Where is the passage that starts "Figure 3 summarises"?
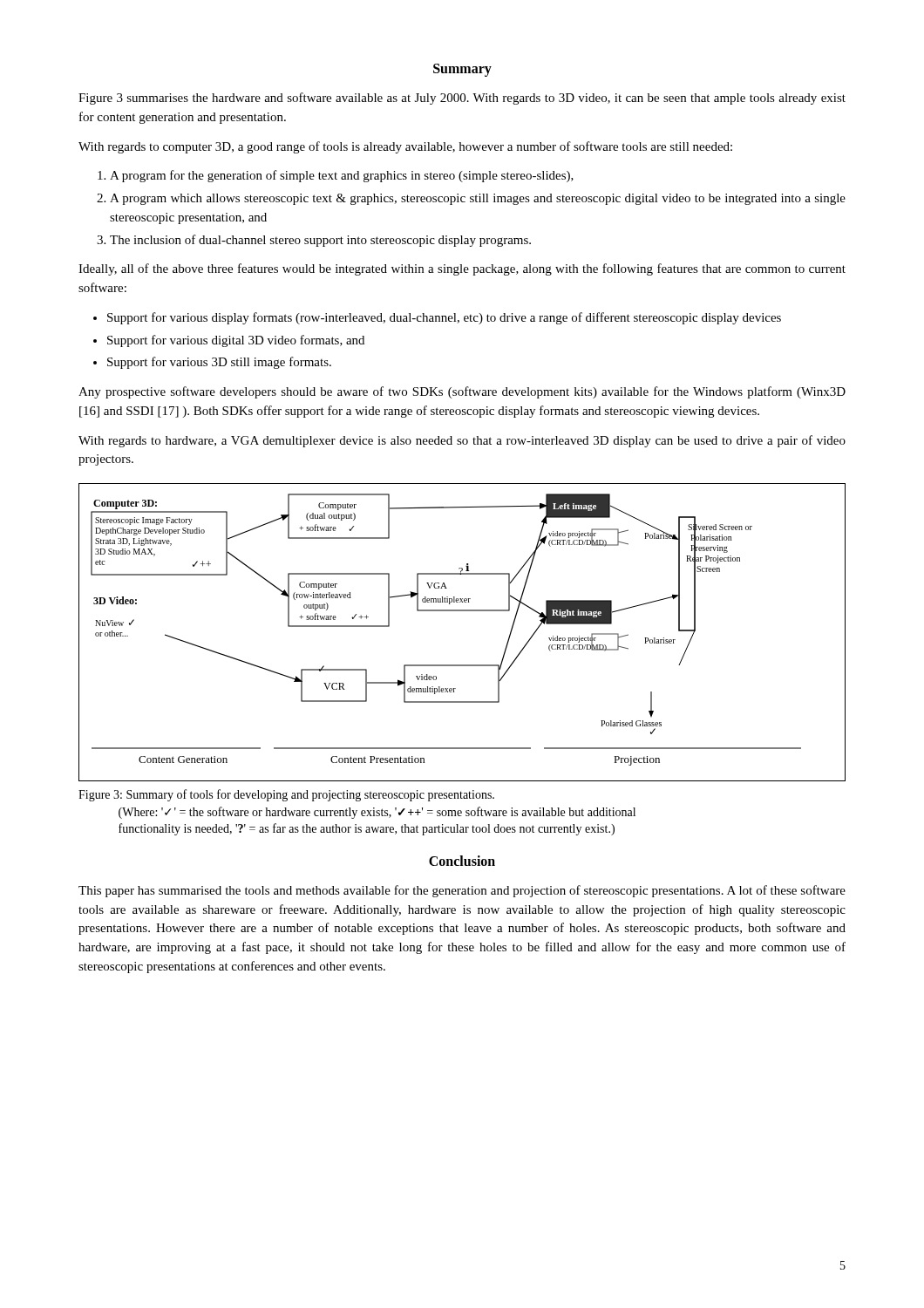Screen dimensions: 1308x924 462,107
